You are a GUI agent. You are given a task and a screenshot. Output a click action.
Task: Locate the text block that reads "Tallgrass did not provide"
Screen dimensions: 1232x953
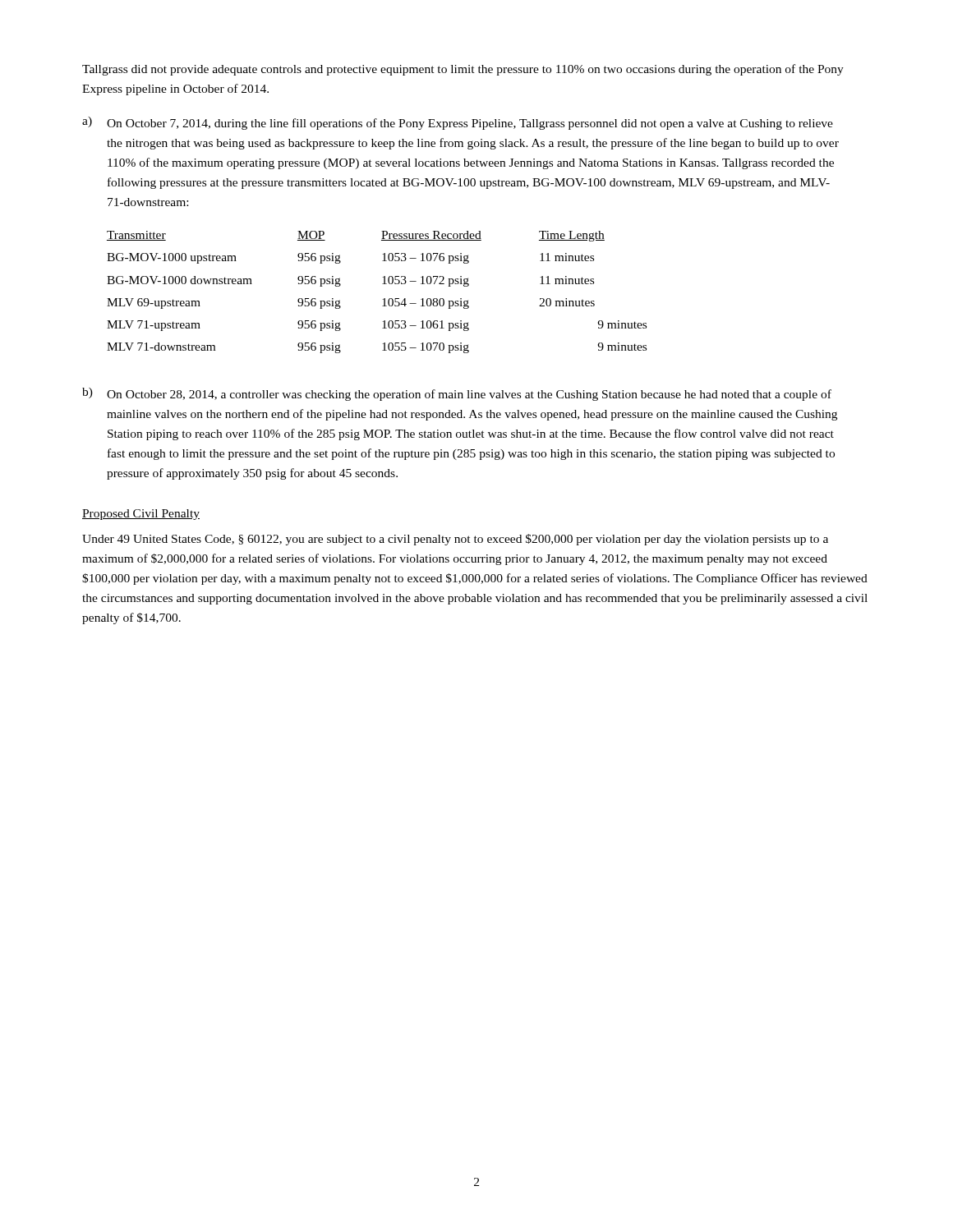(463, 78)
